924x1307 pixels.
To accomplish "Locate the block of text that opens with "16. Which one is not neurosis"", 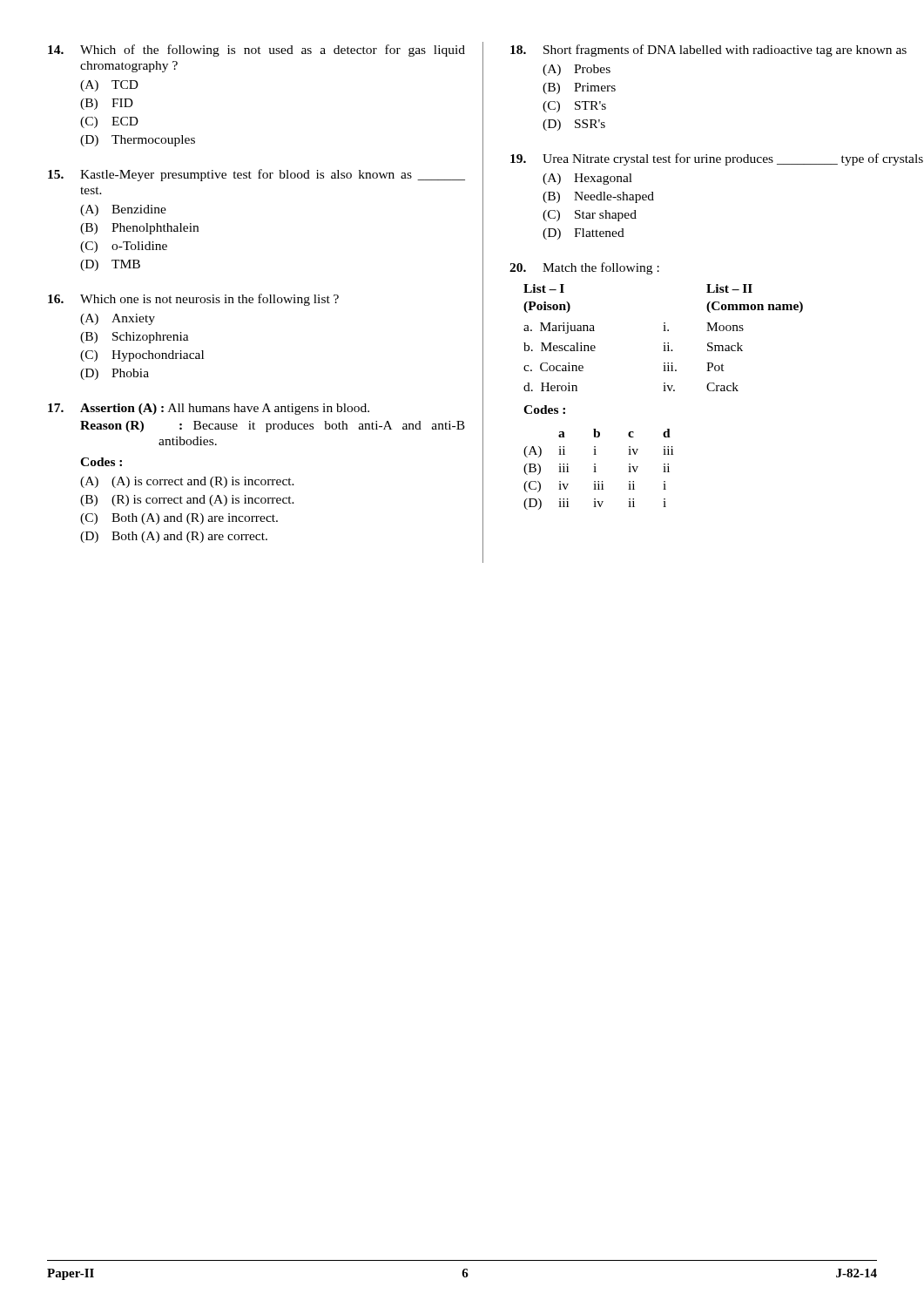I will click(193, 300).
